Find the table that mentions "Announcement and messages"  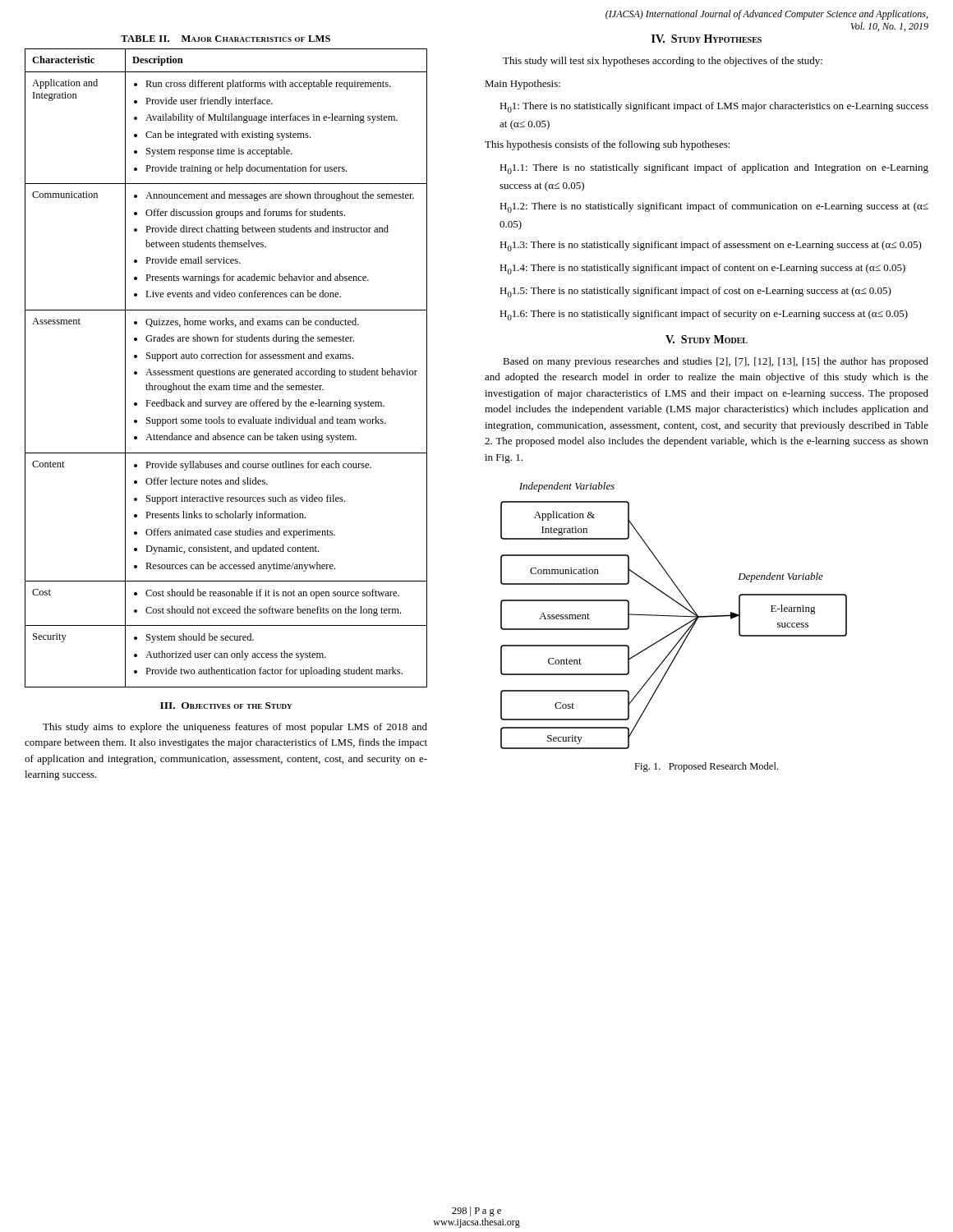pyautogui.click(x=226, y=368)
